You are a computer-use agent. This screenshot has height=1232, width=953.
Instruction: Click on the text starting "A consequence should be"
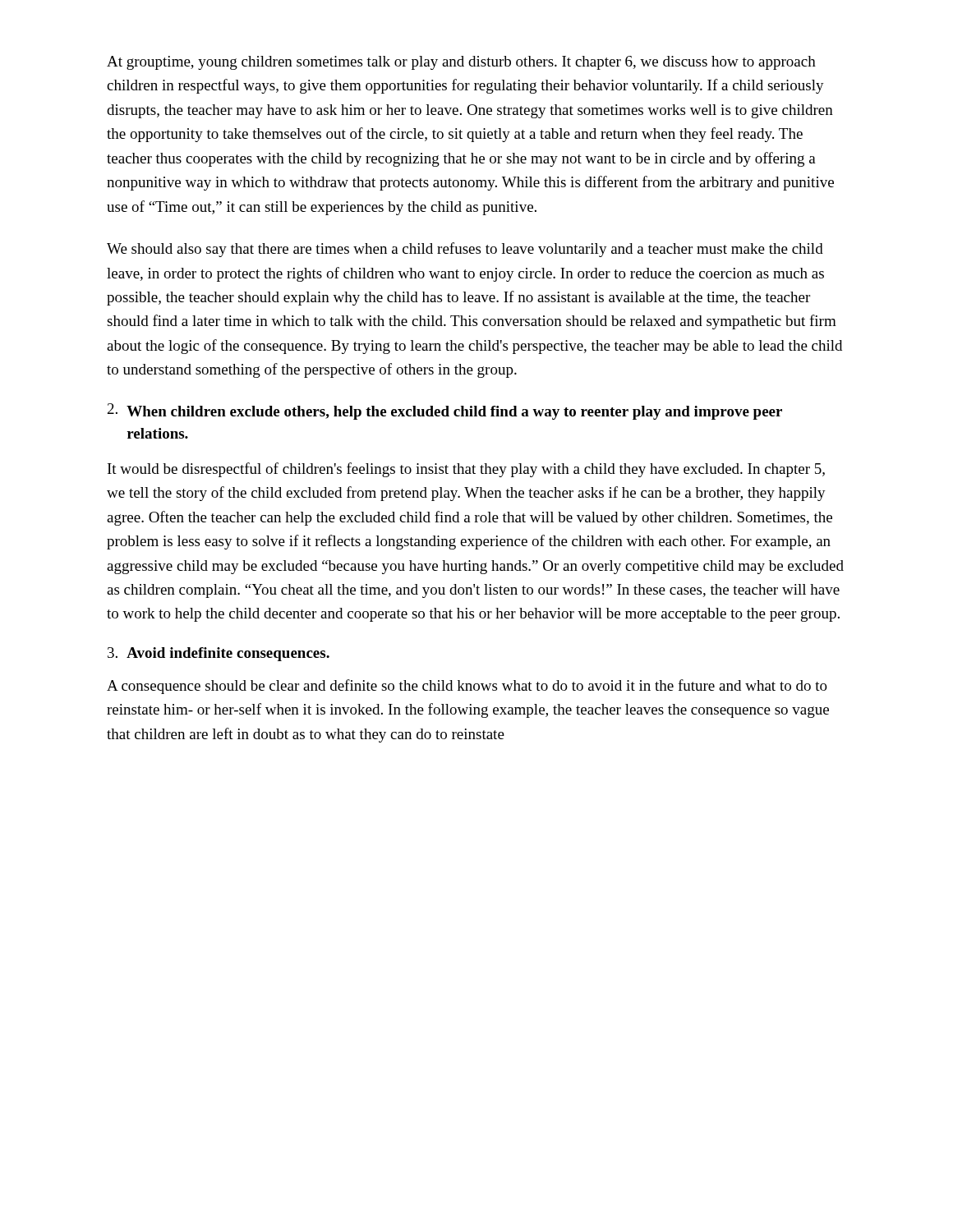point(468,709)
